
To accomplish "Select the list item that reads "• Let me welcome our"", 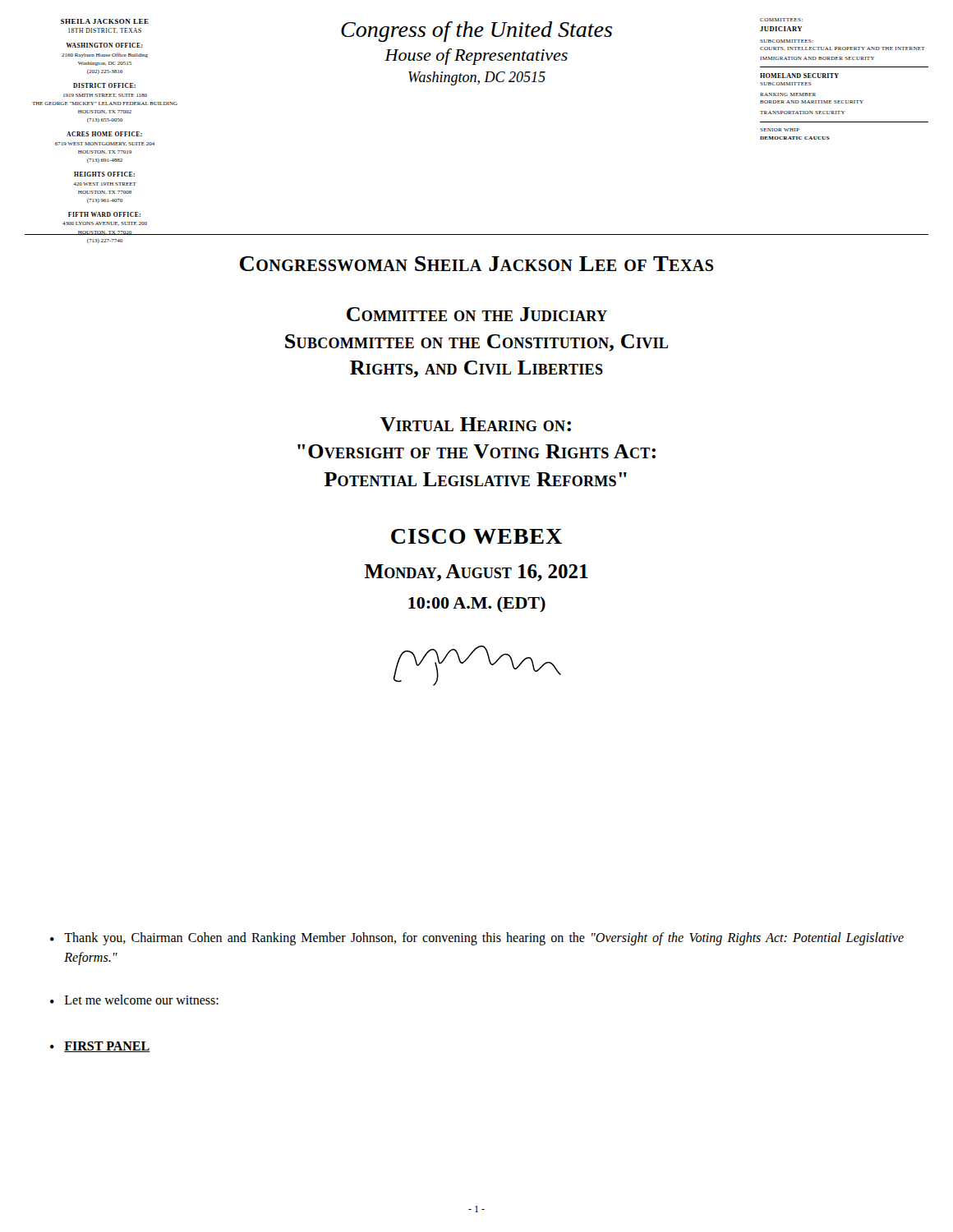I will (134, 1000).
